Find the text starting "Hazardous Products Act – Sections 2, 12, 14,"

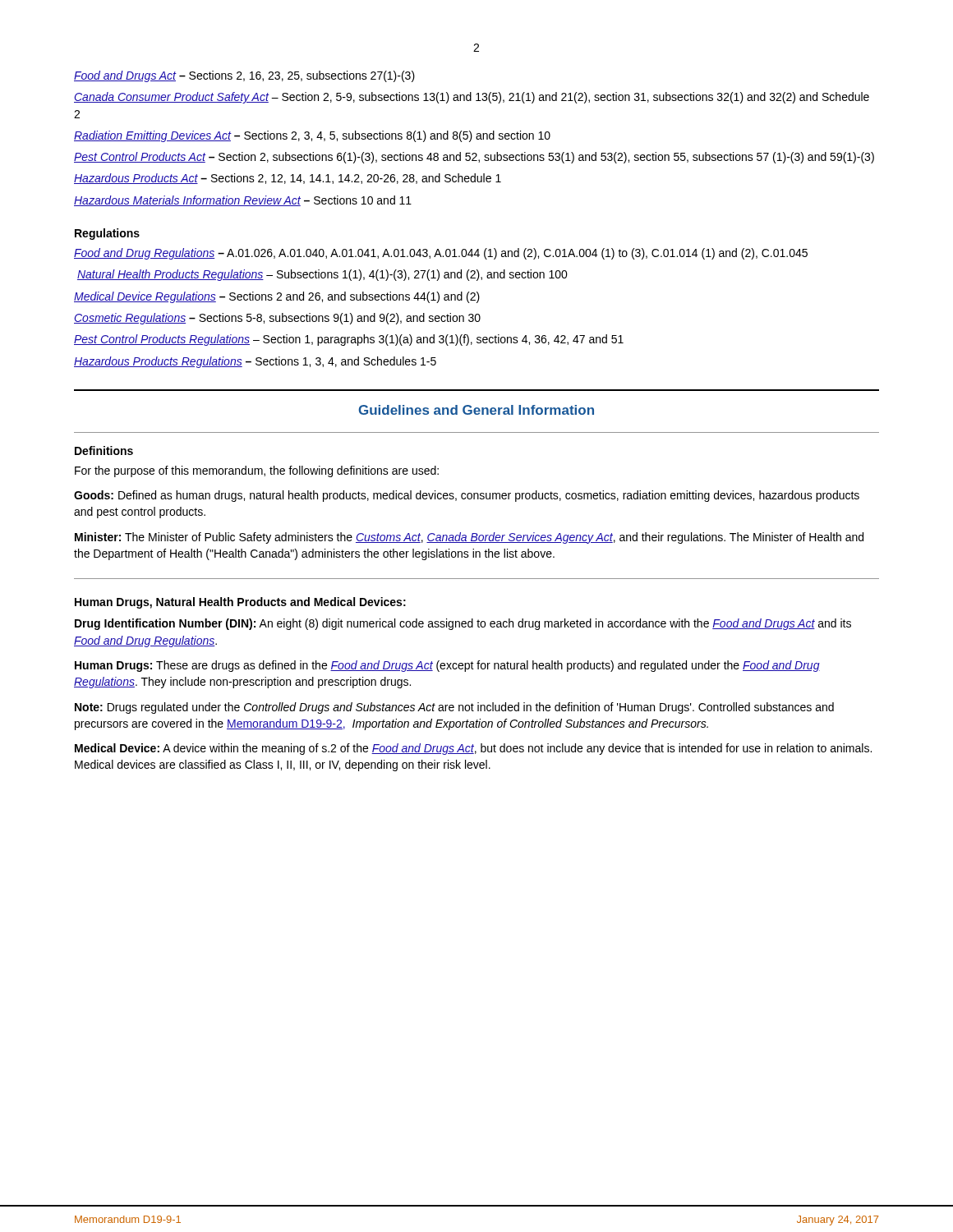(x=288, y=179)
